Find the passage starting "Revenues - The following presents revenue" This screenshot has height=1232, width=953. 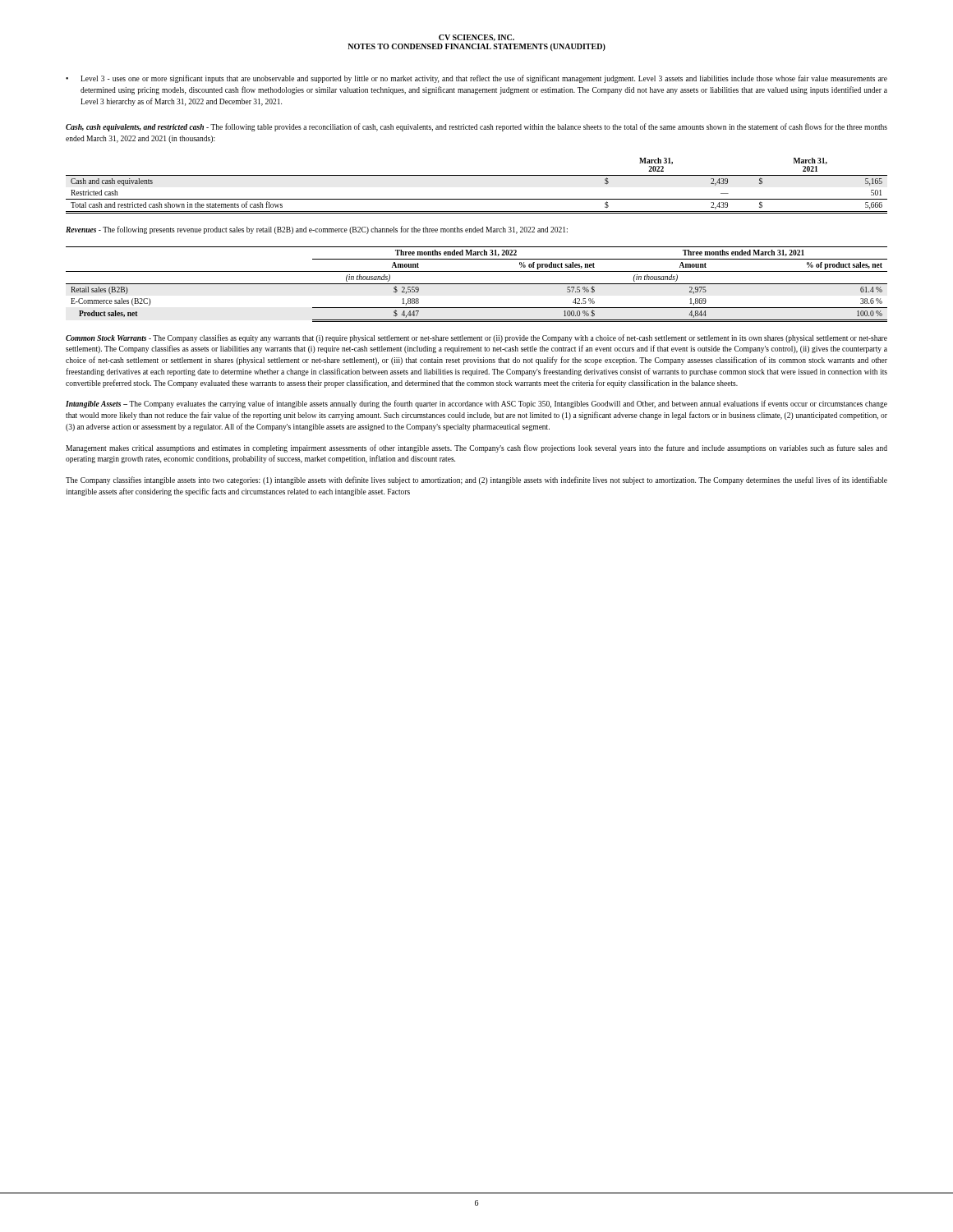pos(317,230)
